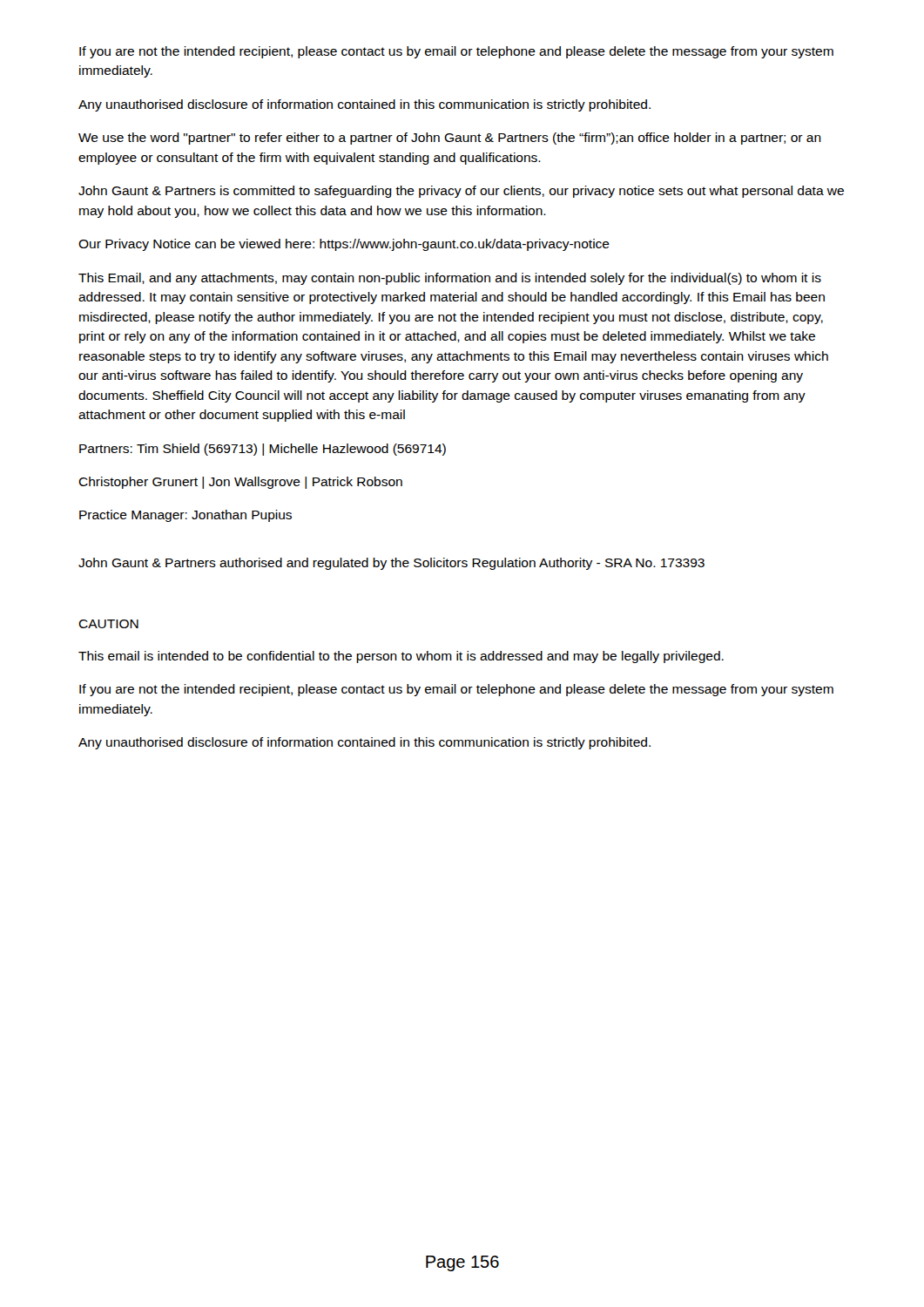Find the block on this page that starts "This email is intended to"
Image resolution: width=924 pixels, height=1307 pixels.
(401, 656)
